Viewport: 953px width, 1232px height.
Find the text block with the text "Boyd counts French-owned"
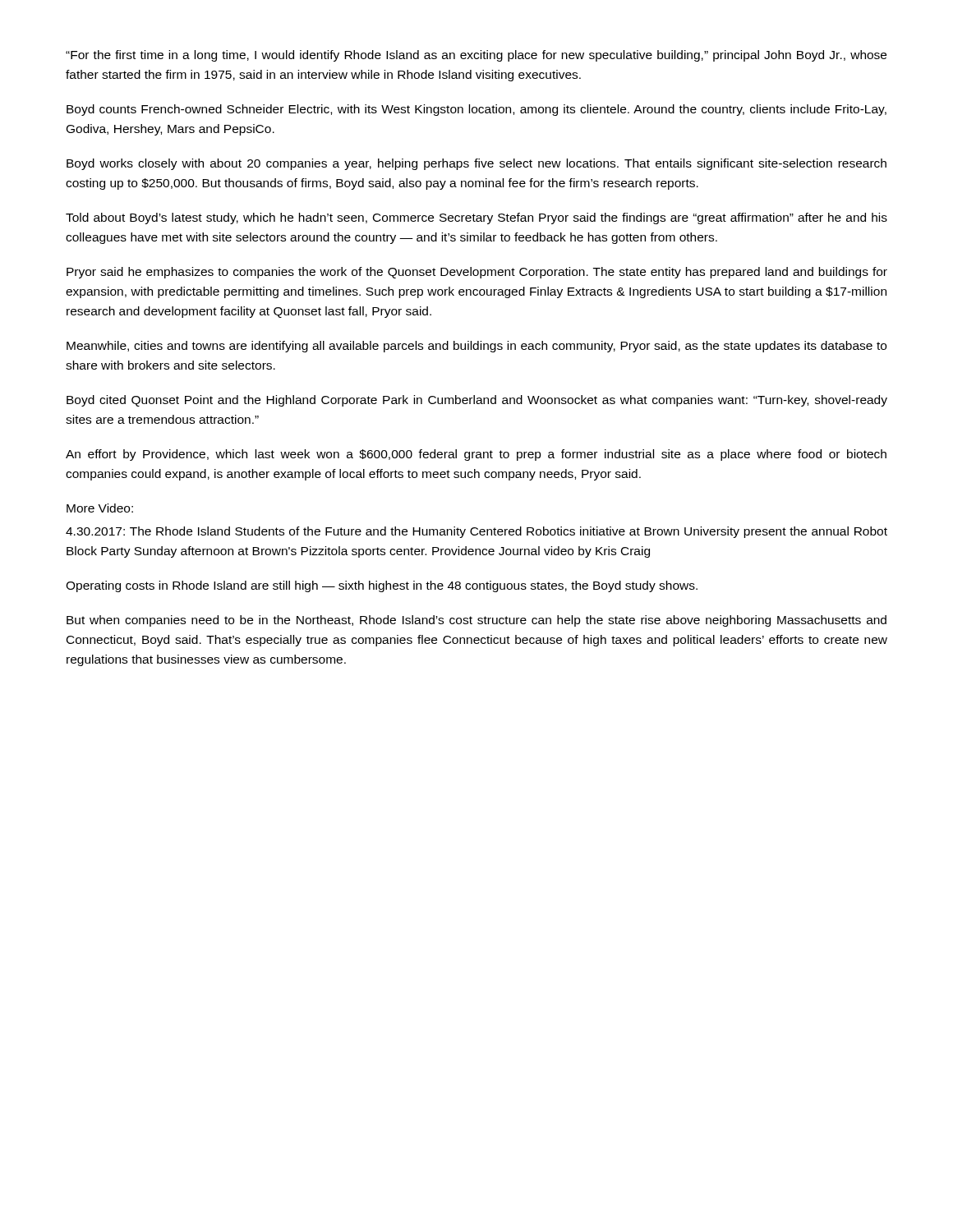(x=476, y=119)
